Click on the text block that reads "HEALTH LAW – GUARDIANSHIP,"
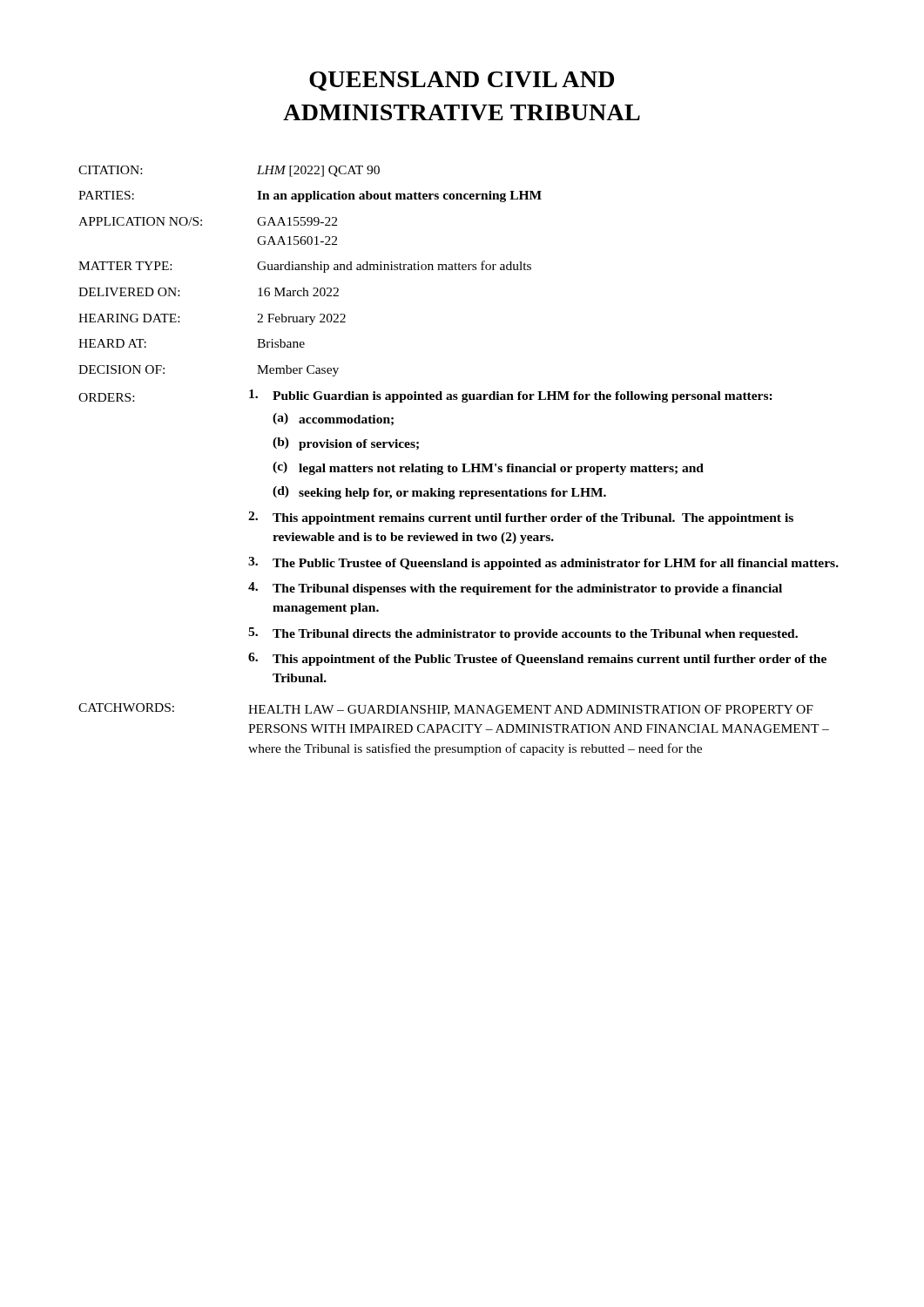This screenshot has height=1307, width=924. click(539, 728)
